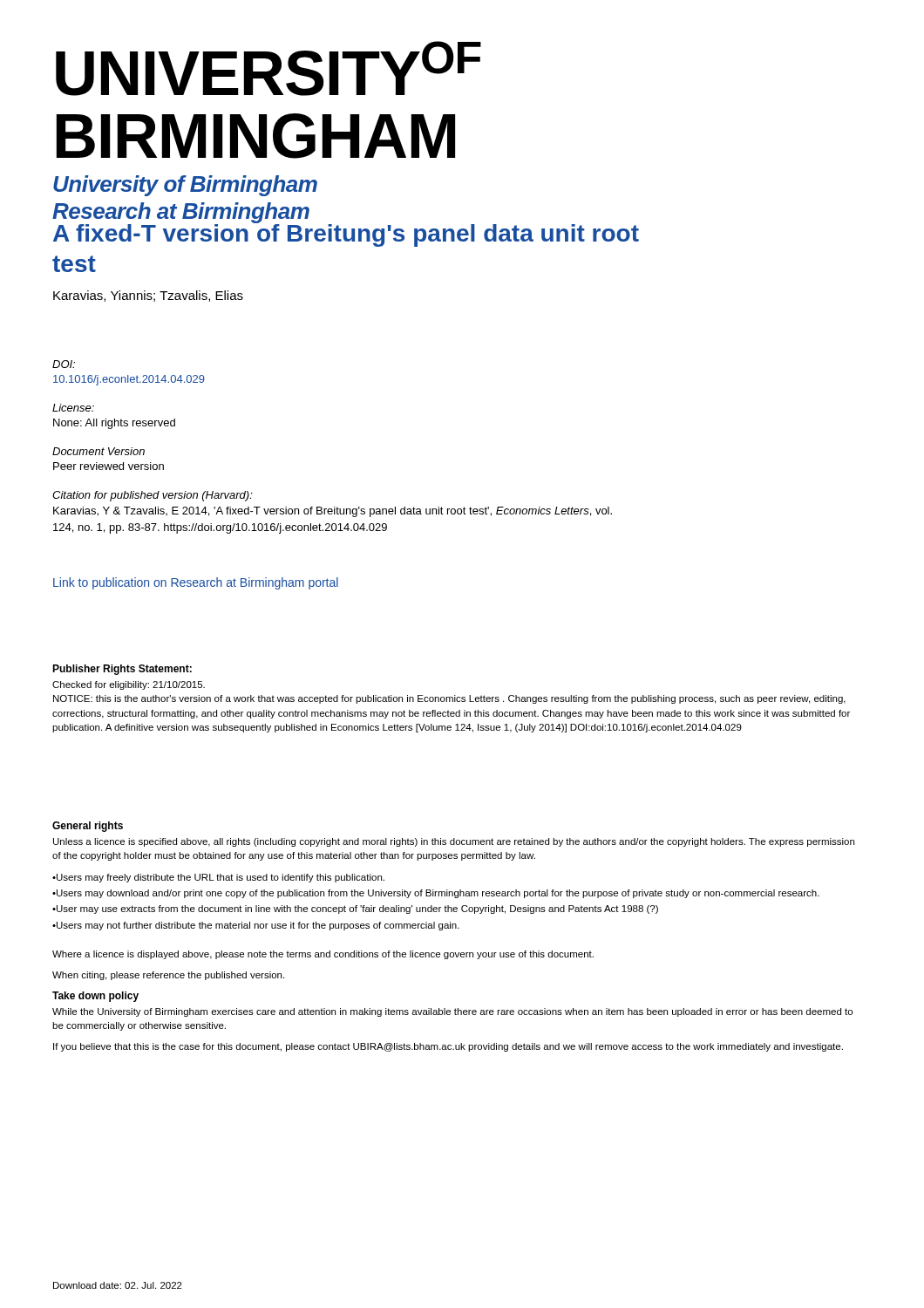Screen dimensions: 1308x924
Task: Select the element starting "If you believe"
Action: [448, 1047]
